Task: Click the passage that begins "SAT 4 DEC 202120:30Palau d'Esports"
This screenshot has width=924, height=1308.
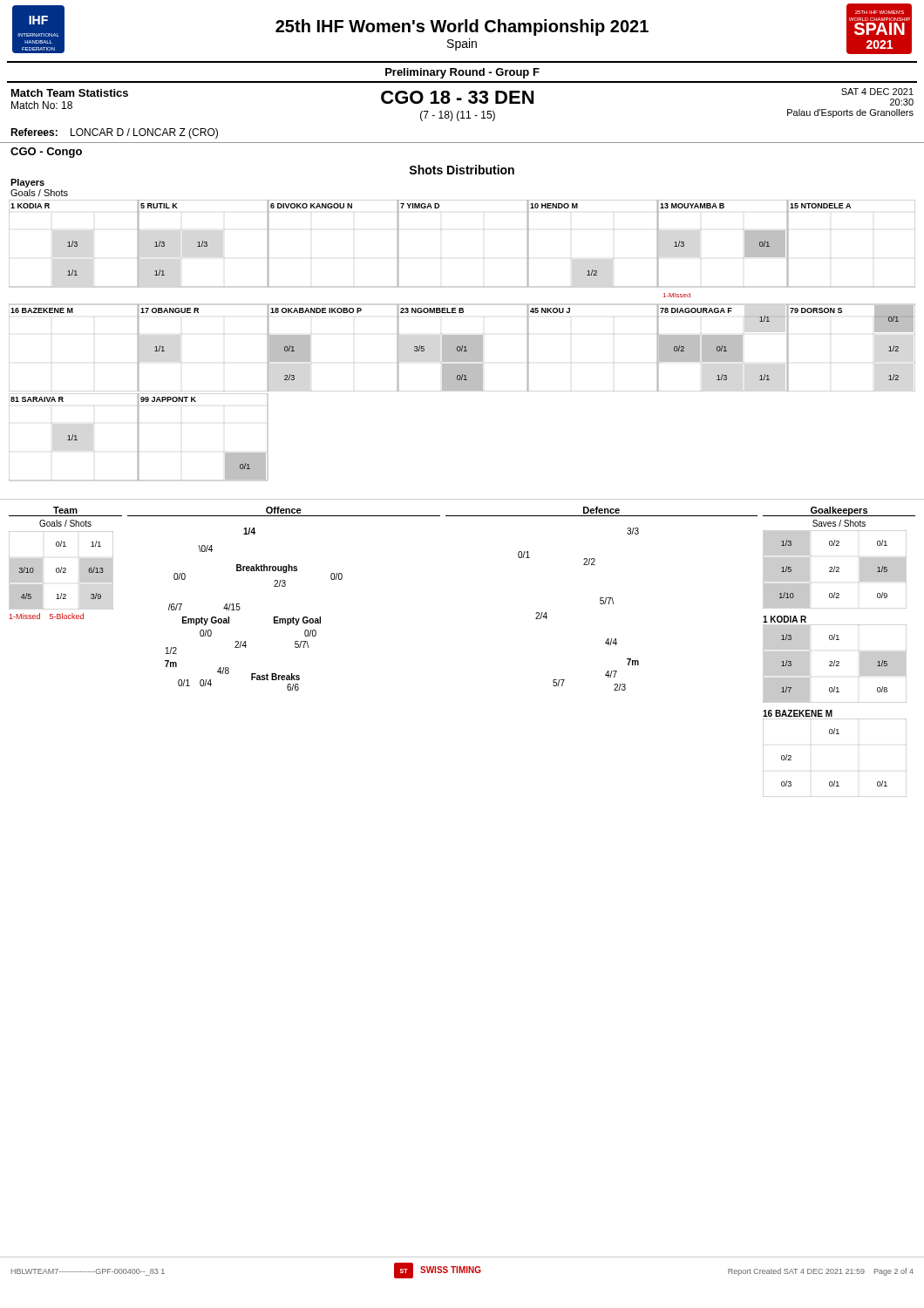Action: click(x=850, y=102)
